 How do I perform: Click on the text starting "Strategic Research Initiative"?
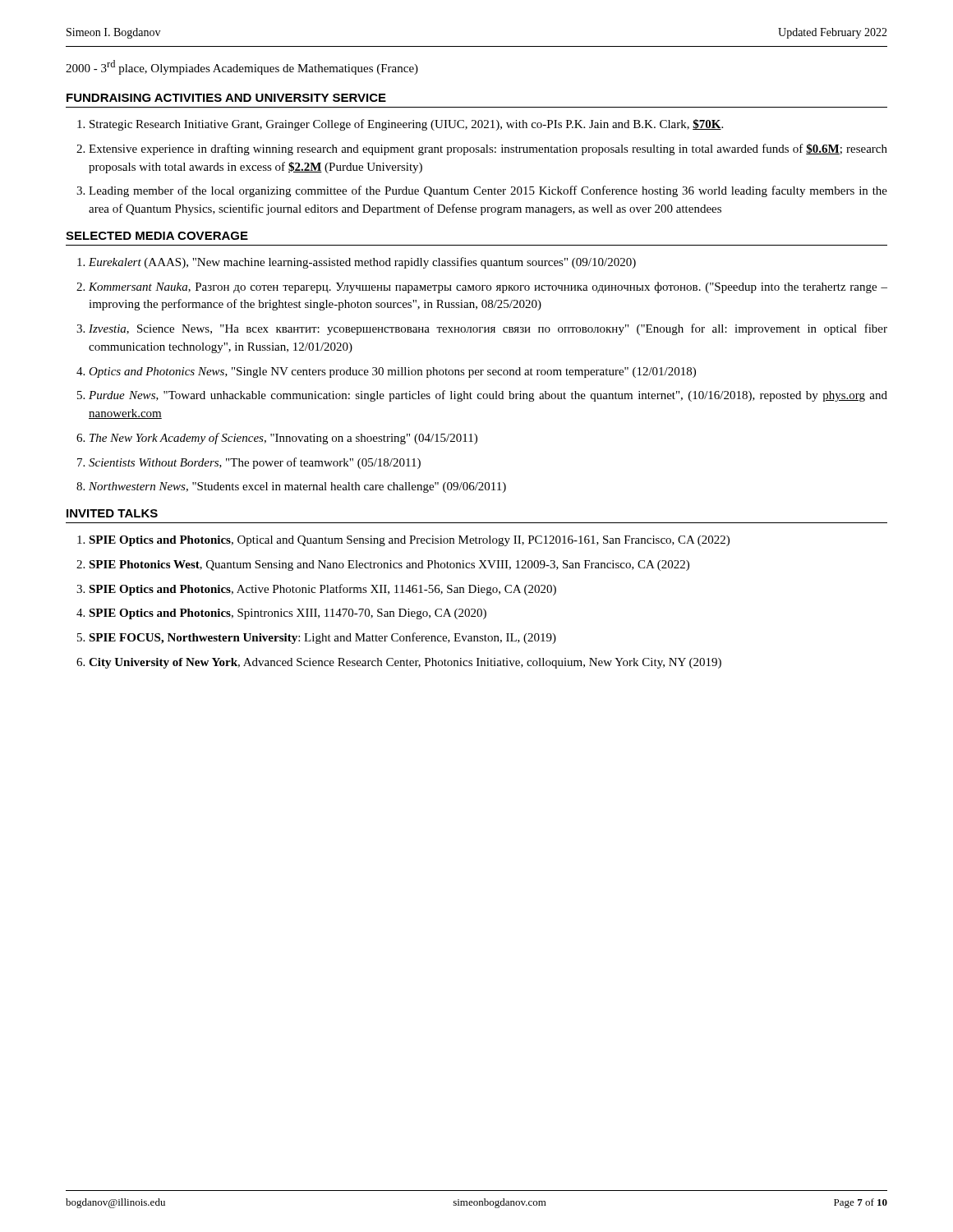coord(406,124)
